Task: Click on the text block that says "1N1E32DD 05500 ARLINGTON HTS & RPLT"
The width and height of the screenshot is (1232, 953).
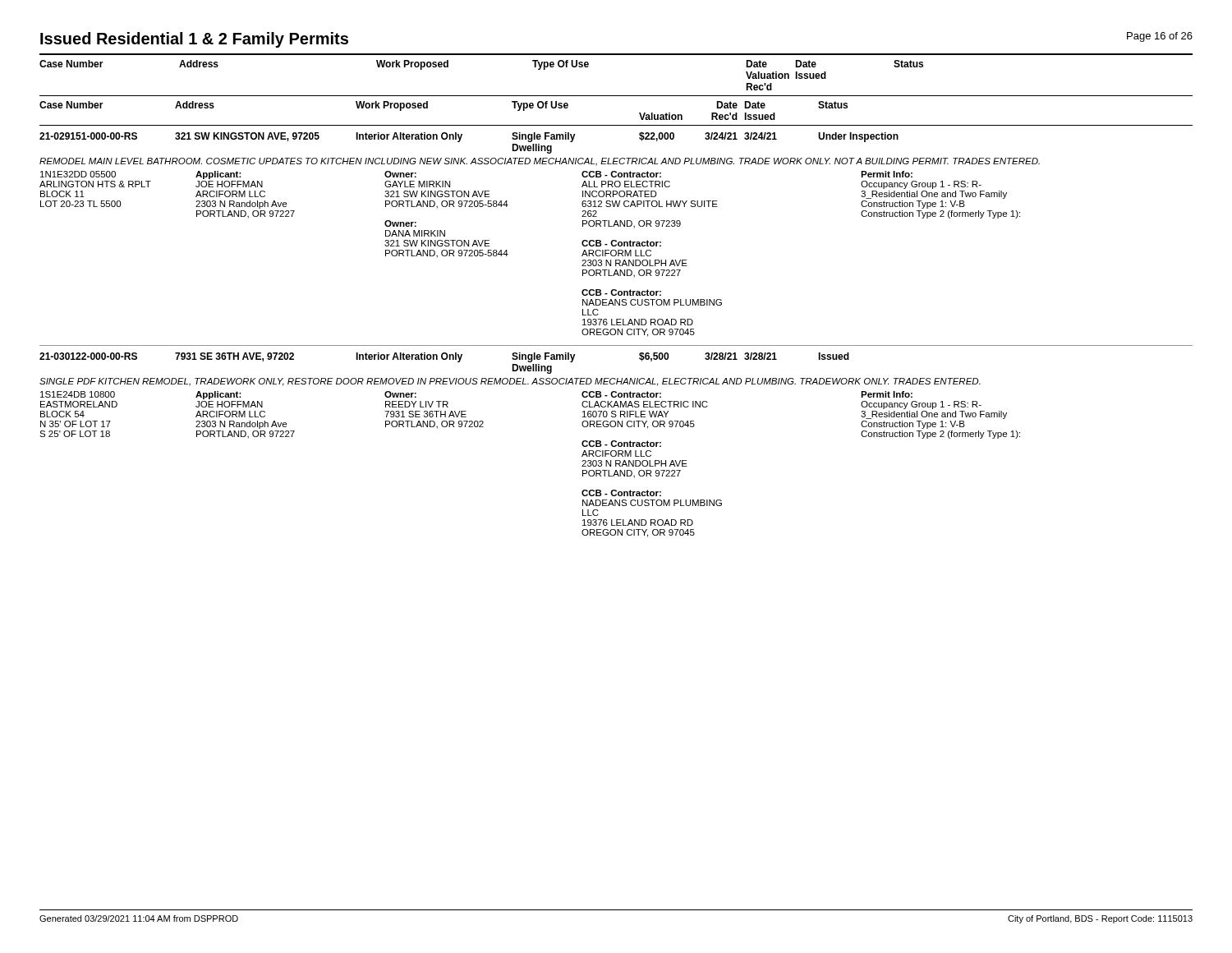Action: tap(573, 253)
